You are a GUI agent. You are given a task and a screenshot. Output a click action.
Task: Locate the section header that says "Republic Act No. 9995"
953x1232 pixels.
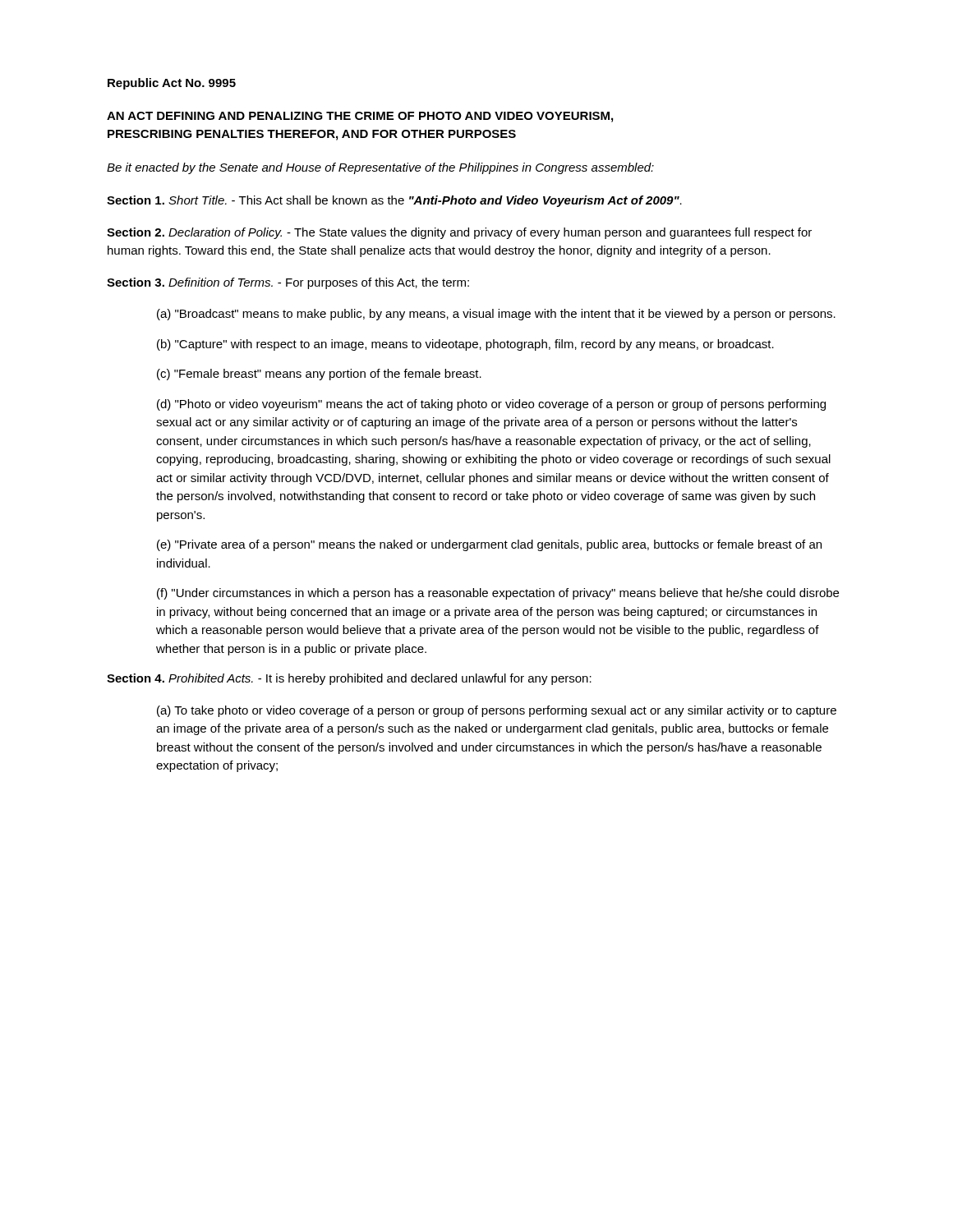tap(171, 83)
